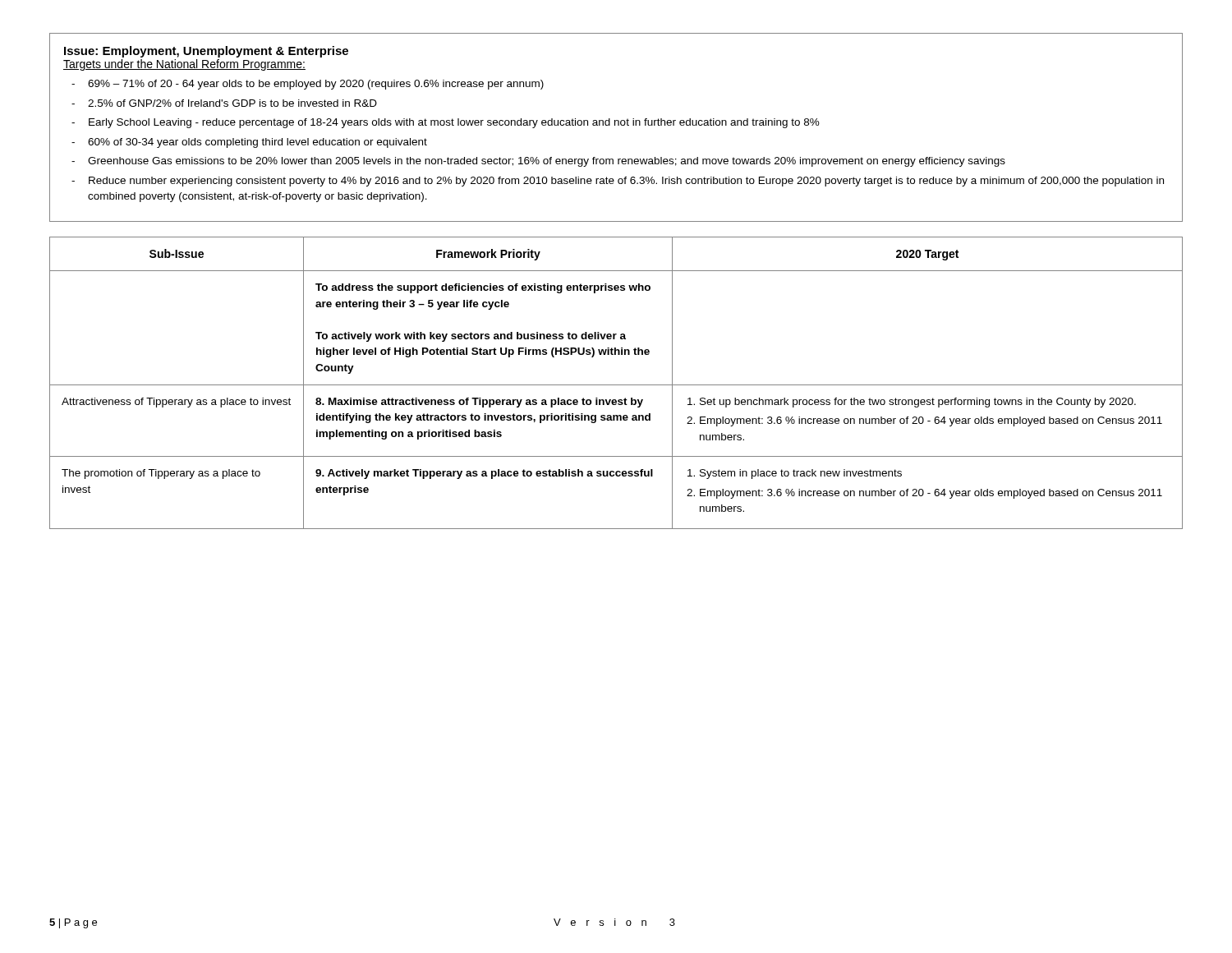Select the list item containing "60% of 30-34 year olds completing"
Image resolution: width=1232 pixels, height=953 pixels.
point(257,141)
